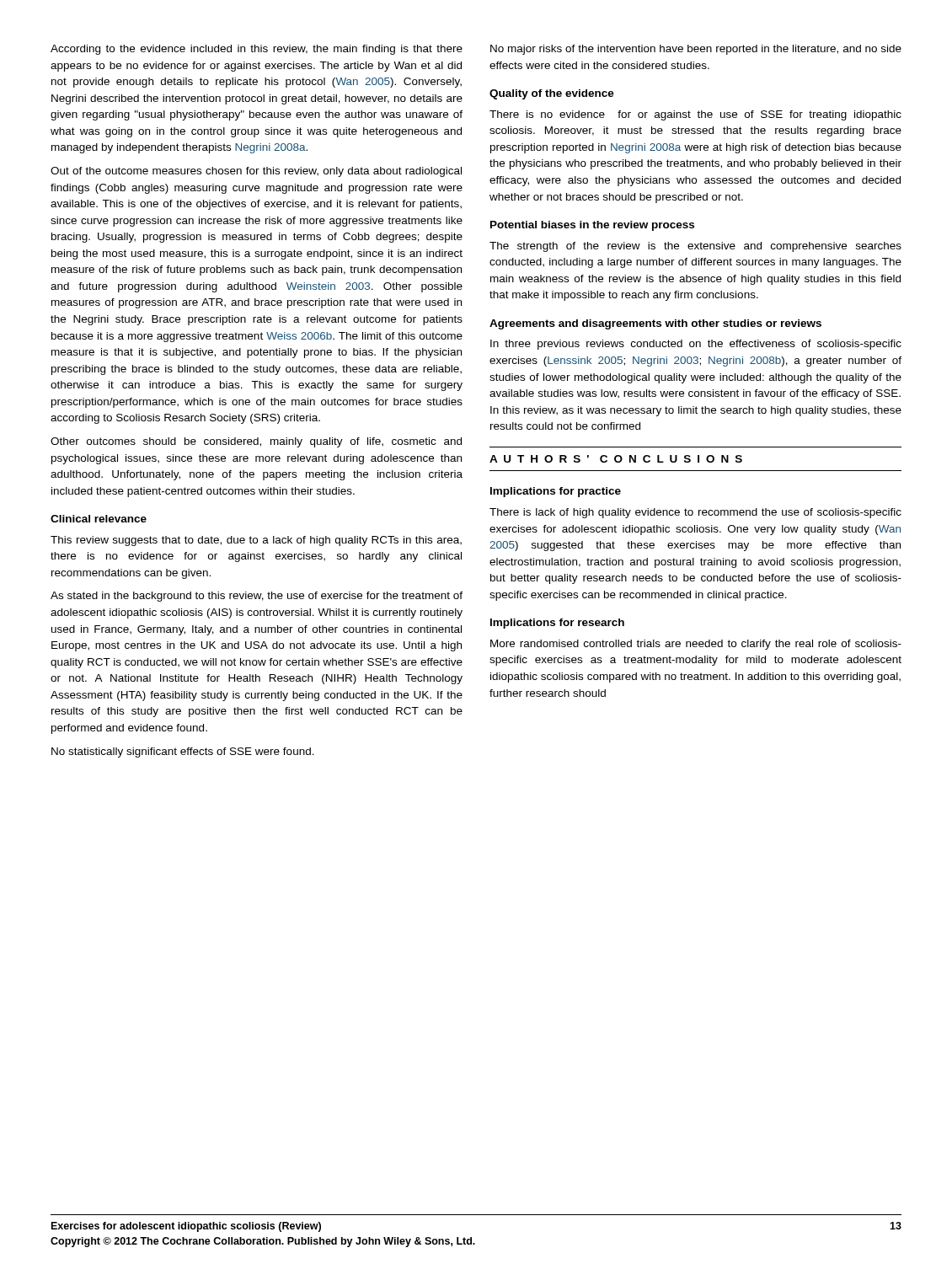Image resolution: width=952 pixels, height=1264 pixels.
Task: Where is the section header that starts "Agreements and disagreements with other studies"?
Action: (x=695, y=323)
